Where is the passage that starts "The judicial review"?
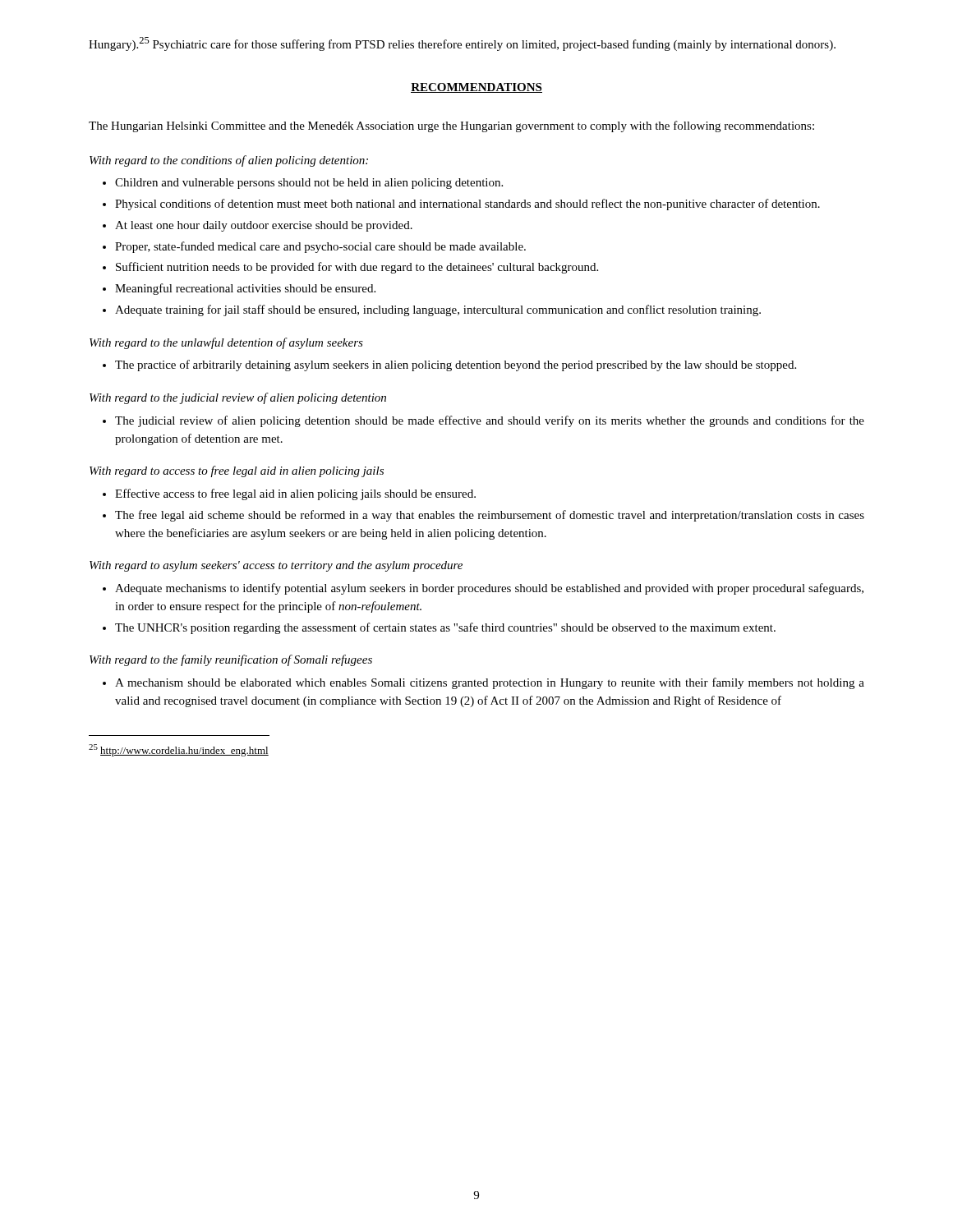Viewport: 953px width, 1232px height. 490,429
